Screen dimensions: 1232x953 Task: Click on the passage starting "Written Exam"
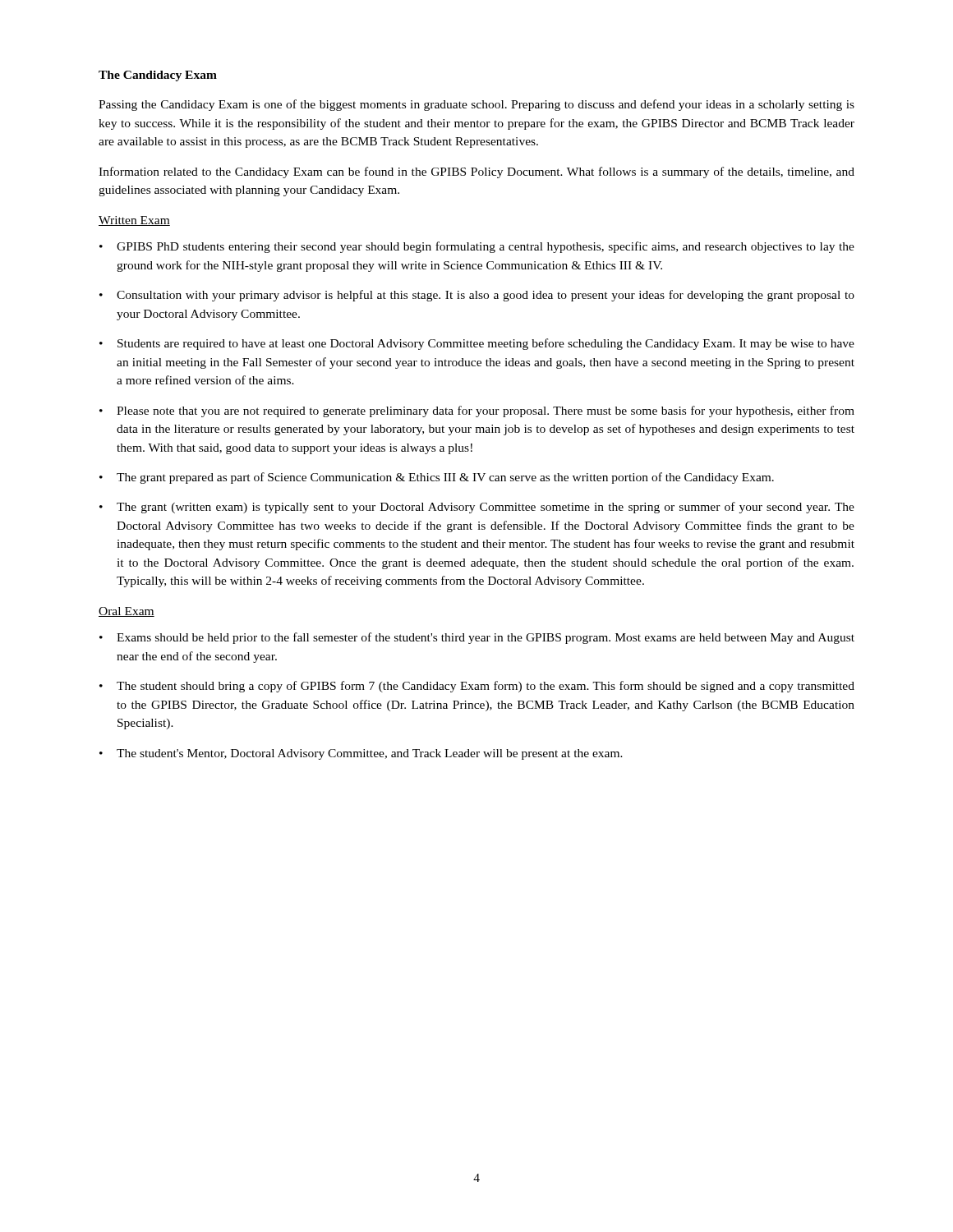[134, 220]
